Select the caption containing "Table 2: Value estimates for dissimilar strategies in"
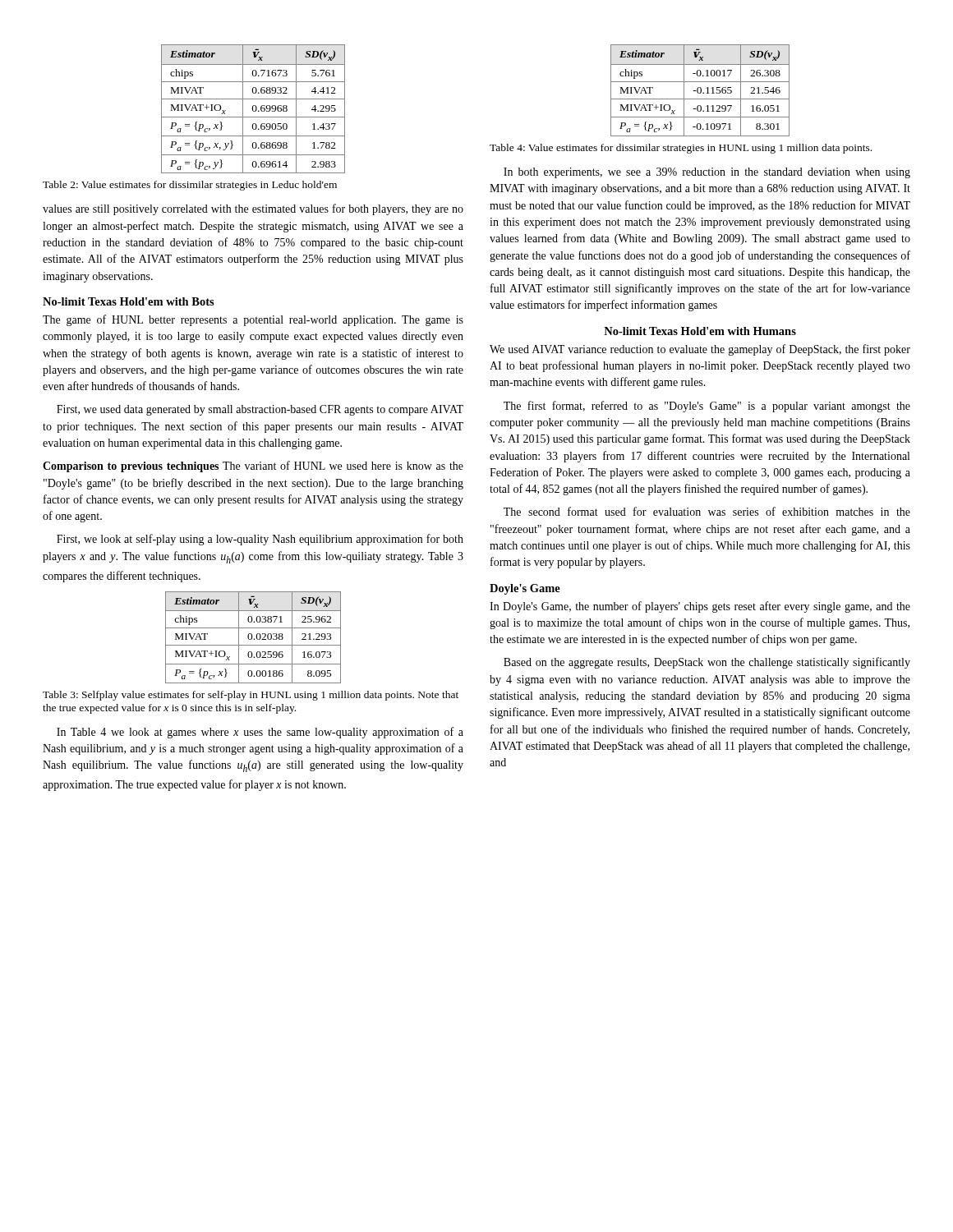The image size is (953, 1232). click(190, 185)
